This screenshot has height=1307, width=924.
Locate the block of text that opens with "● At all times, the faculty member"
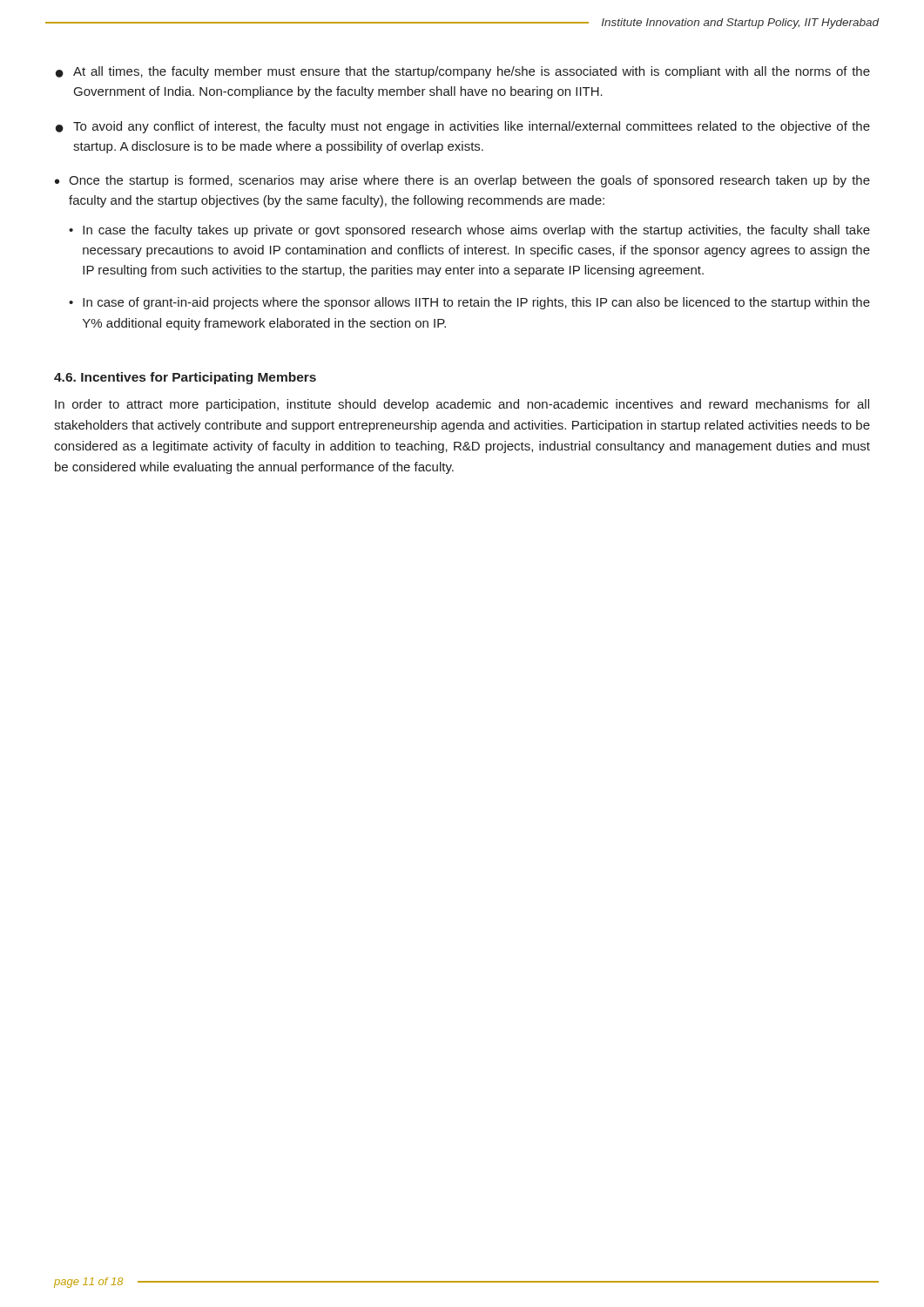462,81
